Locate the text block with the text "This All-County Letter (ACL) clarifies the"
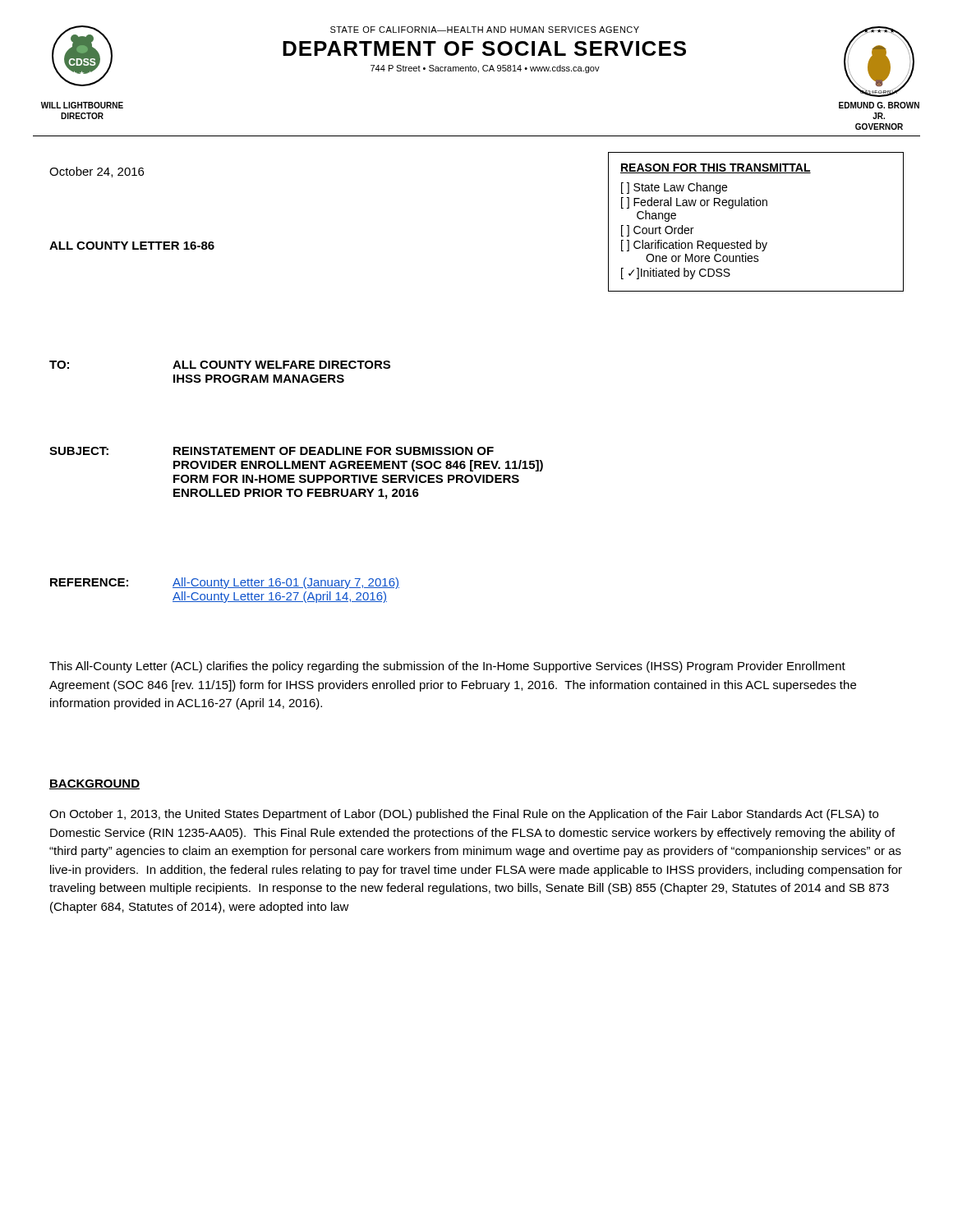 453,684
